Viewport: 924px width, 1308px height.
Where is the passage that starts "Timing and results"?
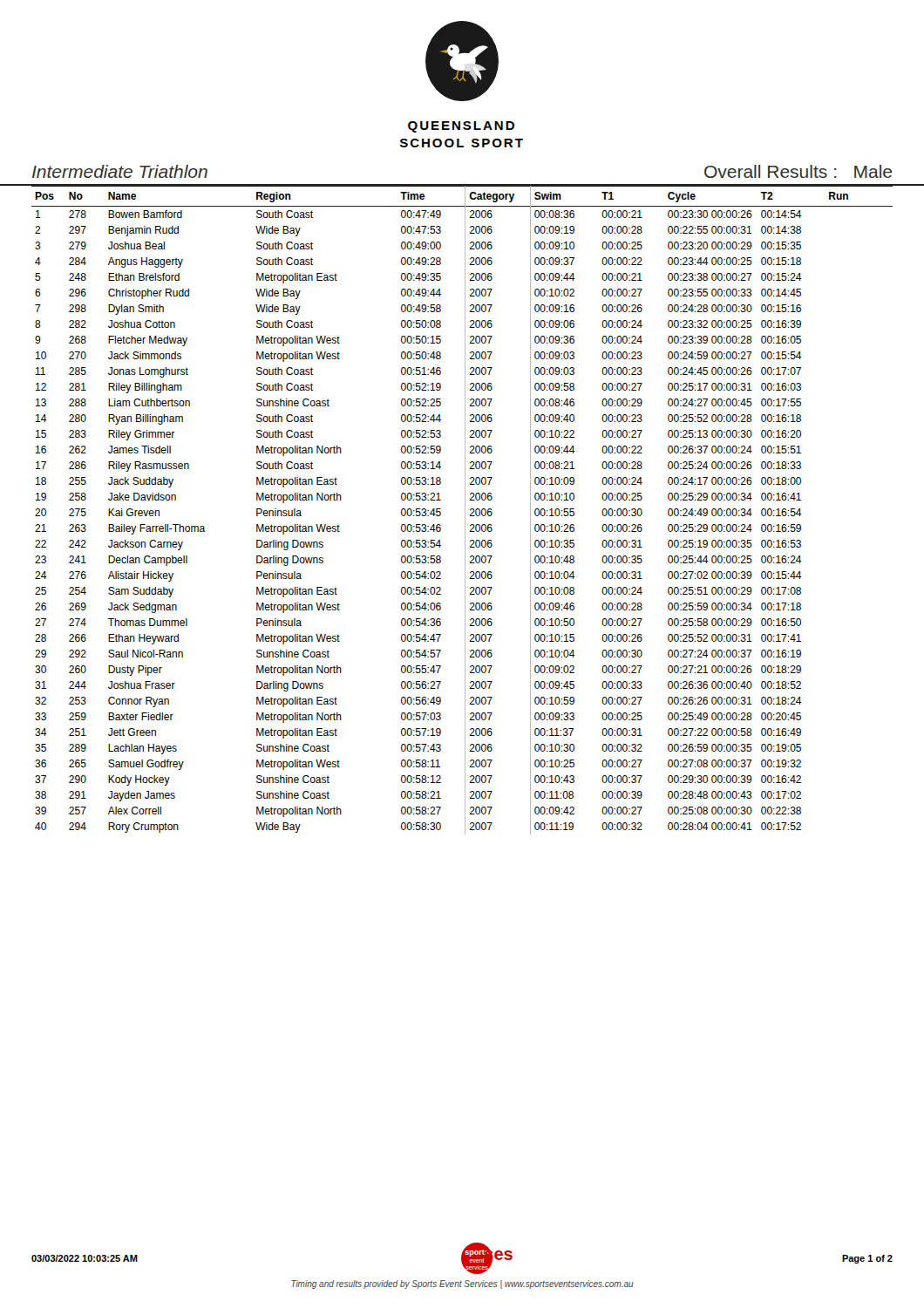click(462, 1284)
